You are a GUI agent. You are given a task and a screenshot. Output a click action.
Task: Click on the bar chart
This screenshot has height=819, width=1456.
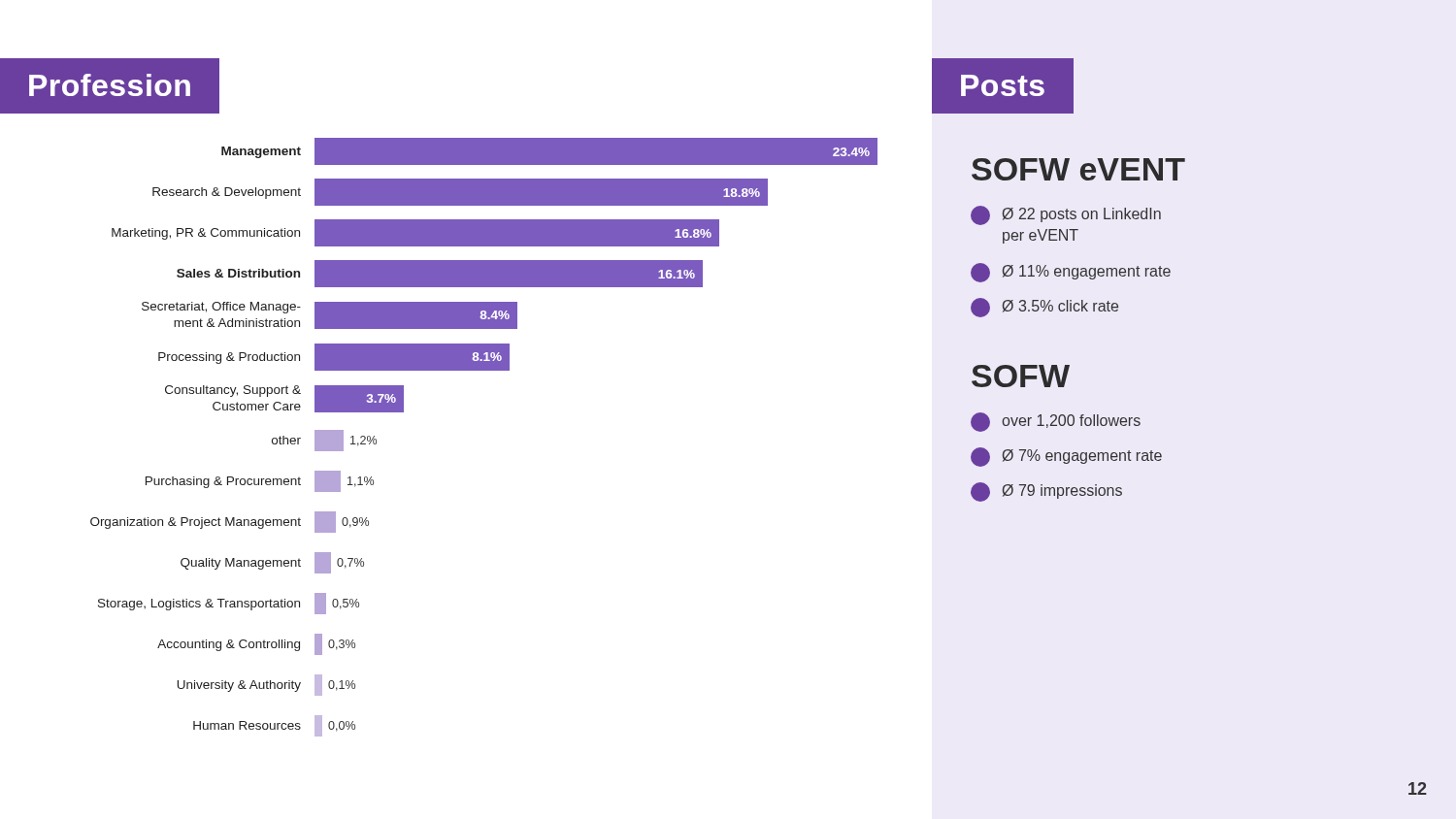tap(476, 443)
